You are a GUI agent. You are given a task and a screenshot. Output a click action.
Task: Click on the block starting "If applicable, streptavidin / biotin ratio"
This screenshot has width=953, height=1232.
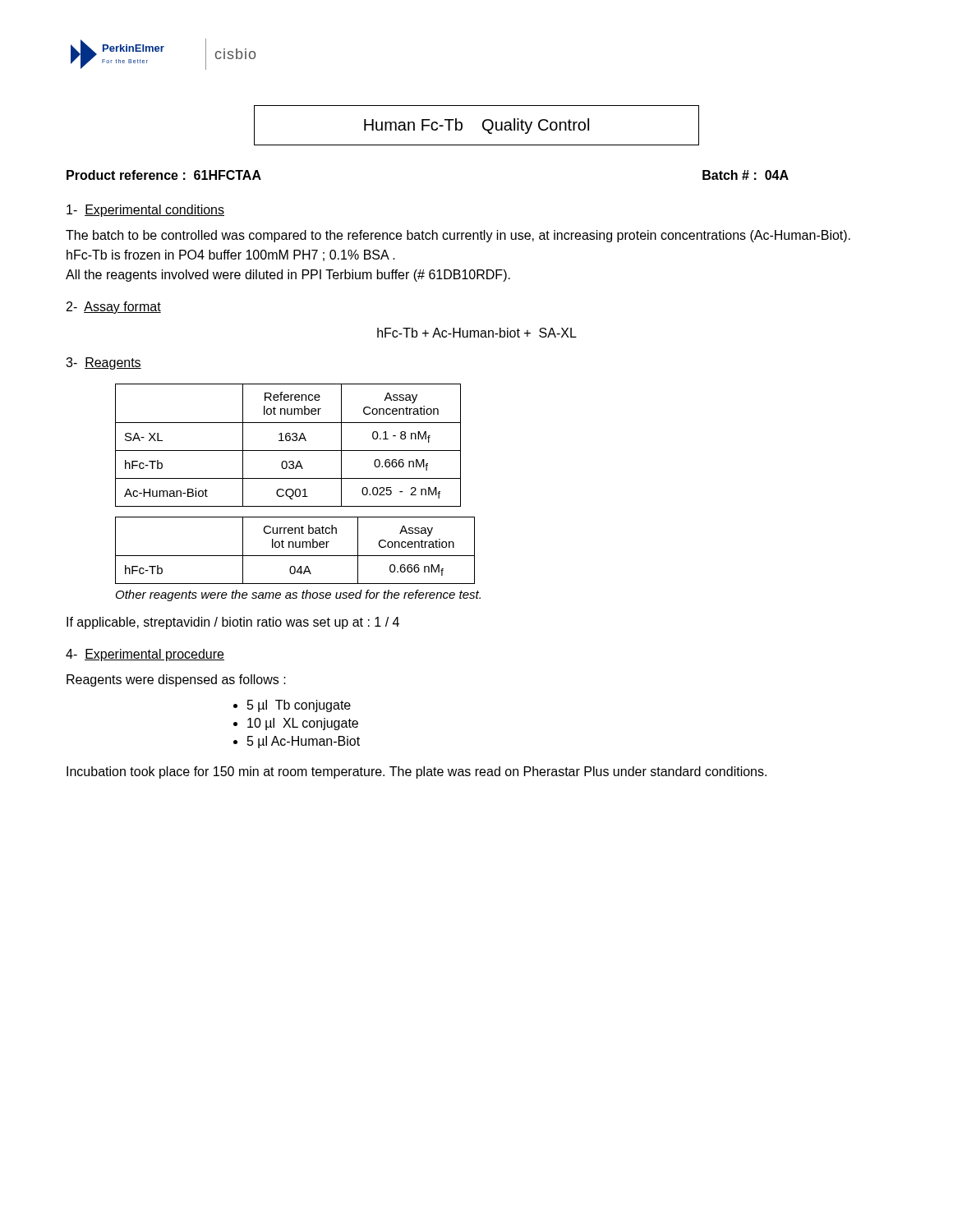[x=233, y=622]
